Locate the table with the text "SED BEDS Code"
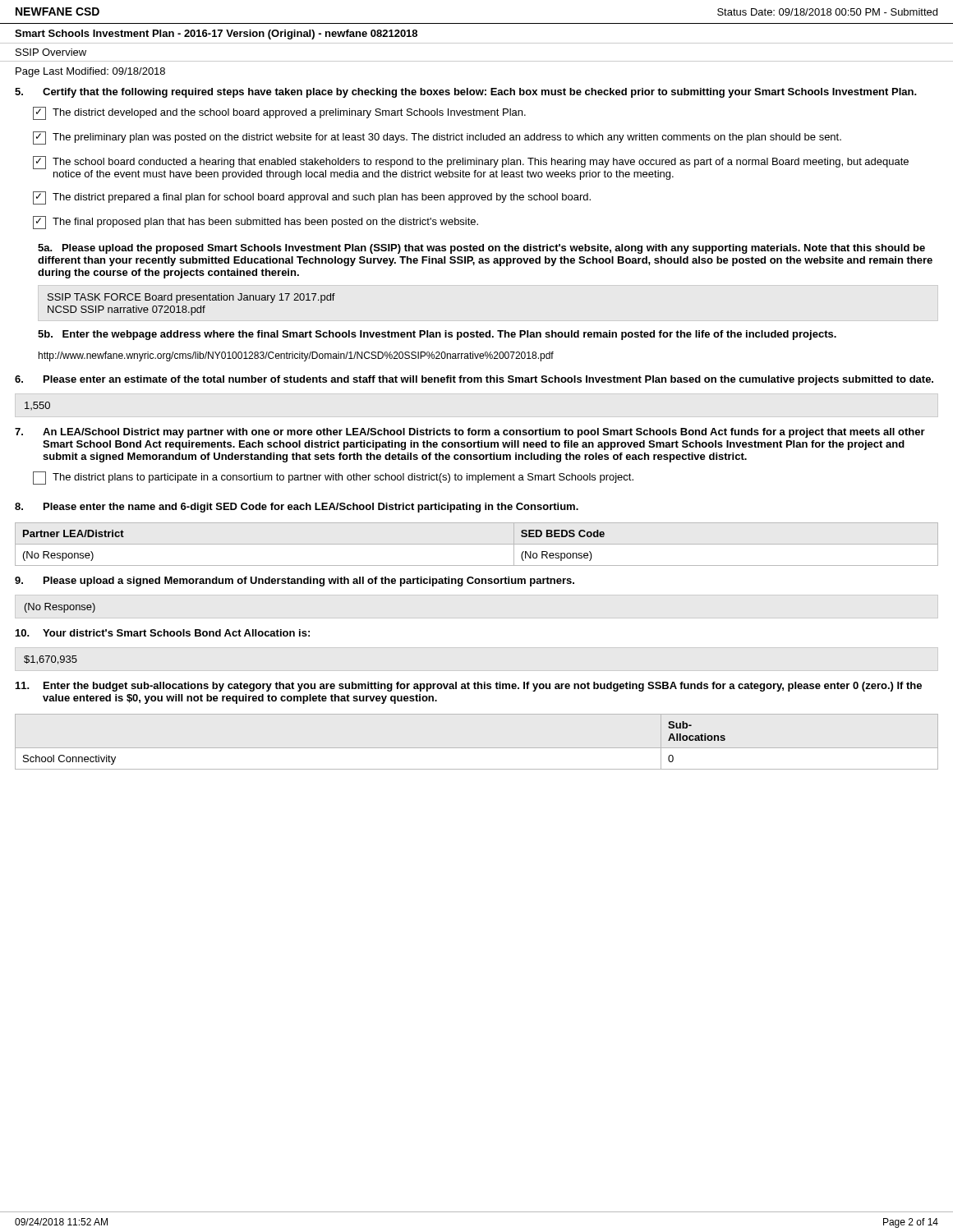 tap(476, 544)
